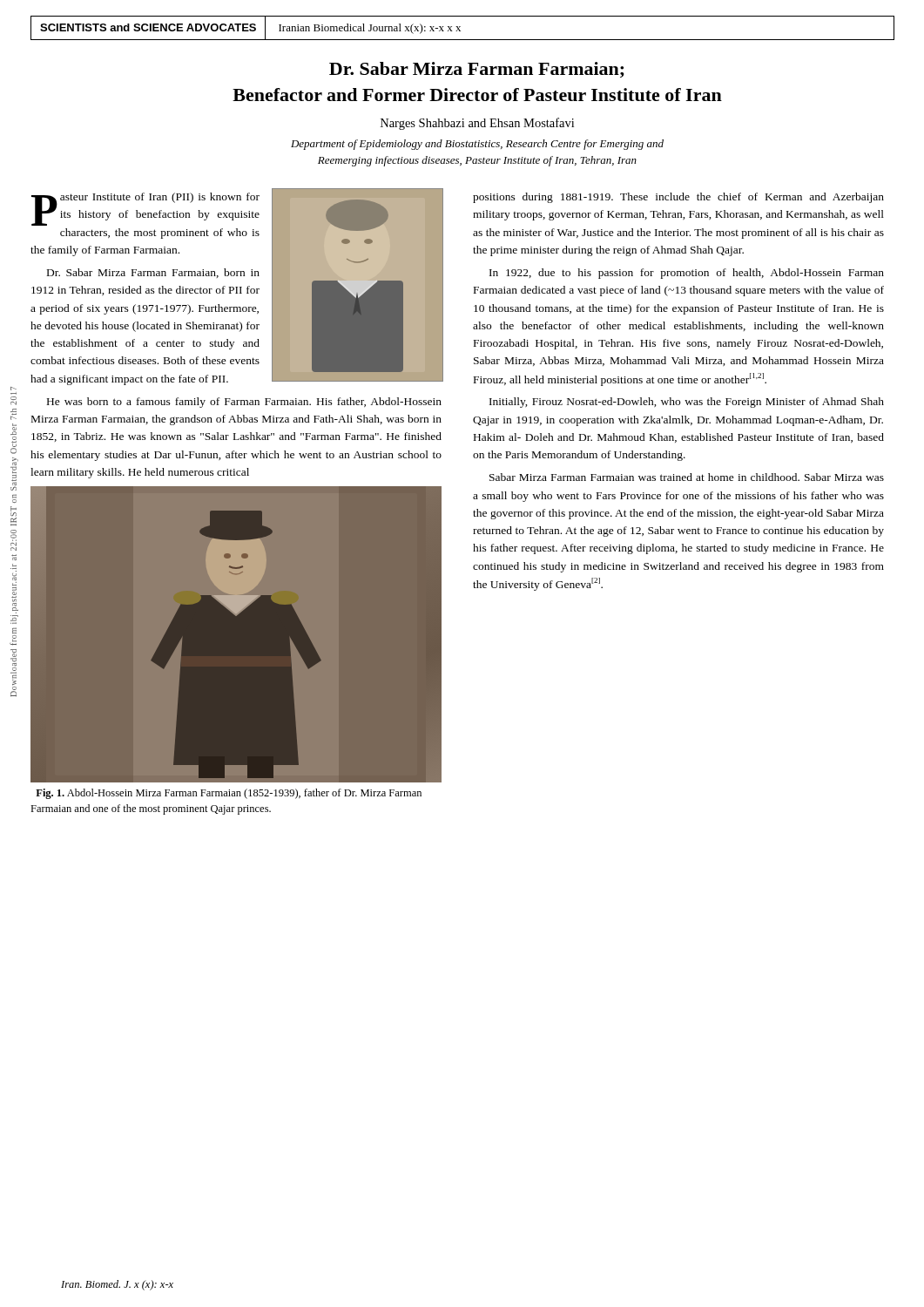924x1307 pixels.
Task: Find the block starting "positions during 1881-1919. These include the chief"
Action: 678,391
